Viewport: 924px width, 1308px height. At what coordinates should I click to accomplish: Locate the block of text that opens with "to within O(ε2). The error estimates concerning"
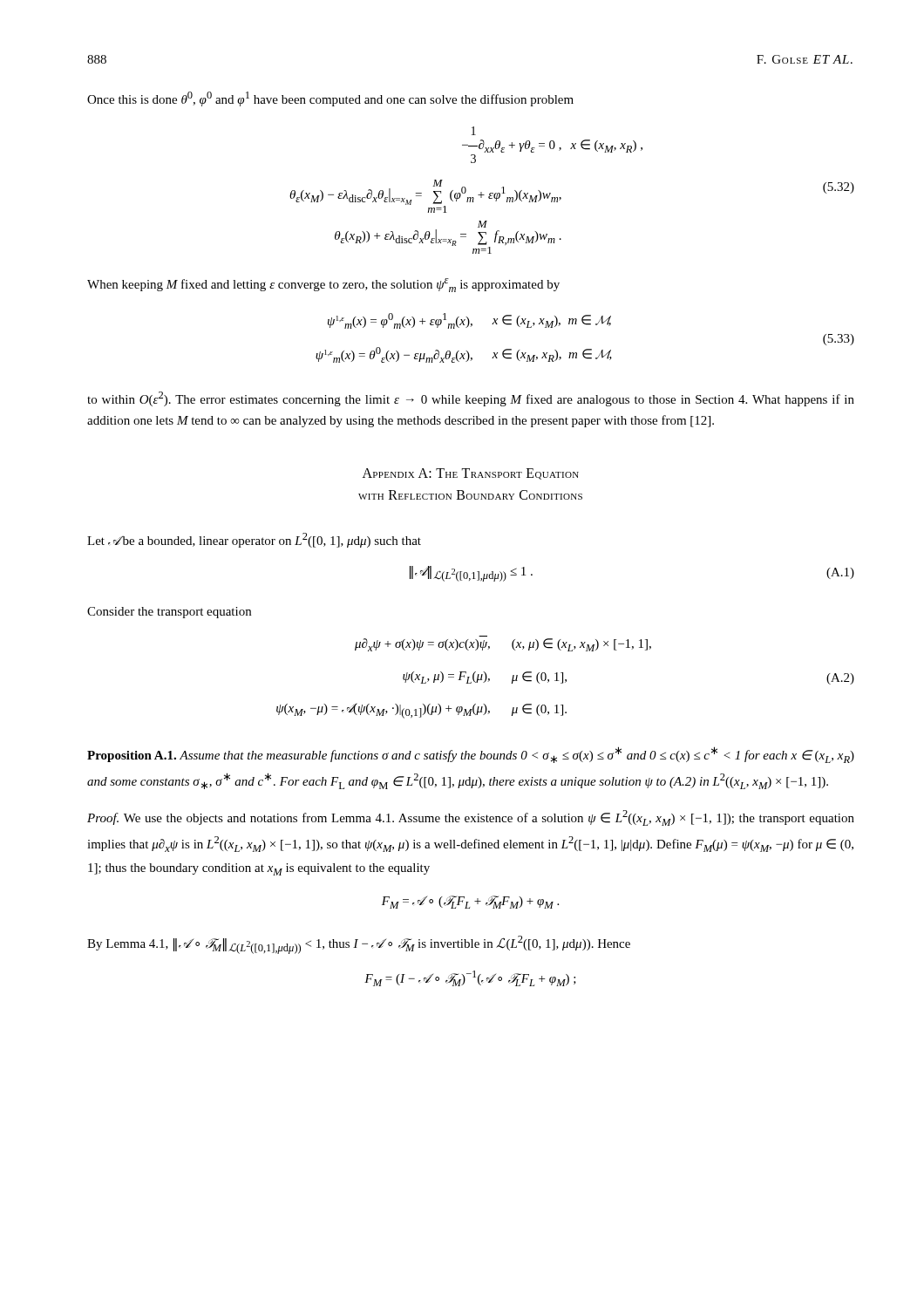click(471, 408)
